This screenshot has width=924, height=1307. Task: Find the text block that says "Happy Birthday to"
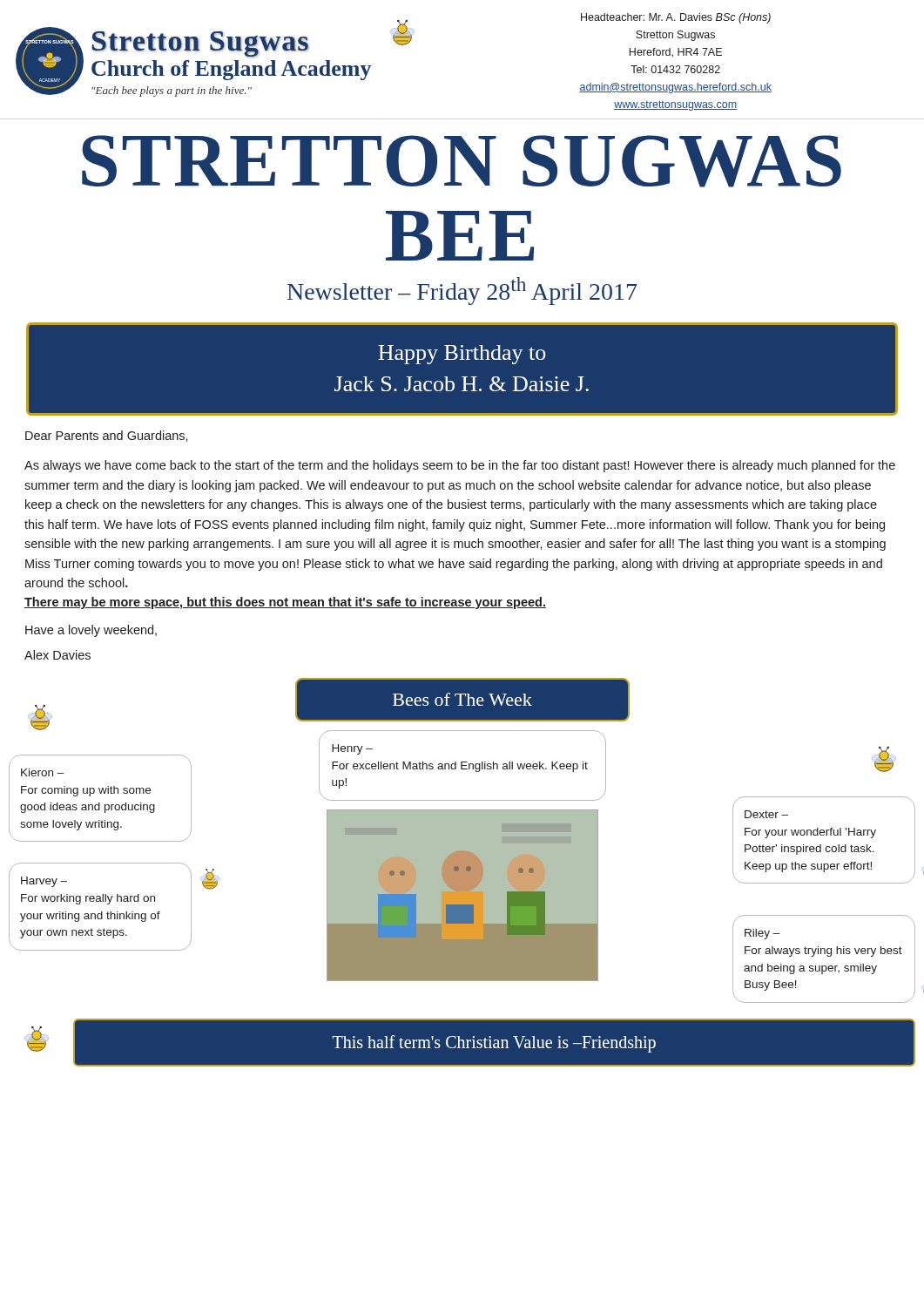point(462,368)
